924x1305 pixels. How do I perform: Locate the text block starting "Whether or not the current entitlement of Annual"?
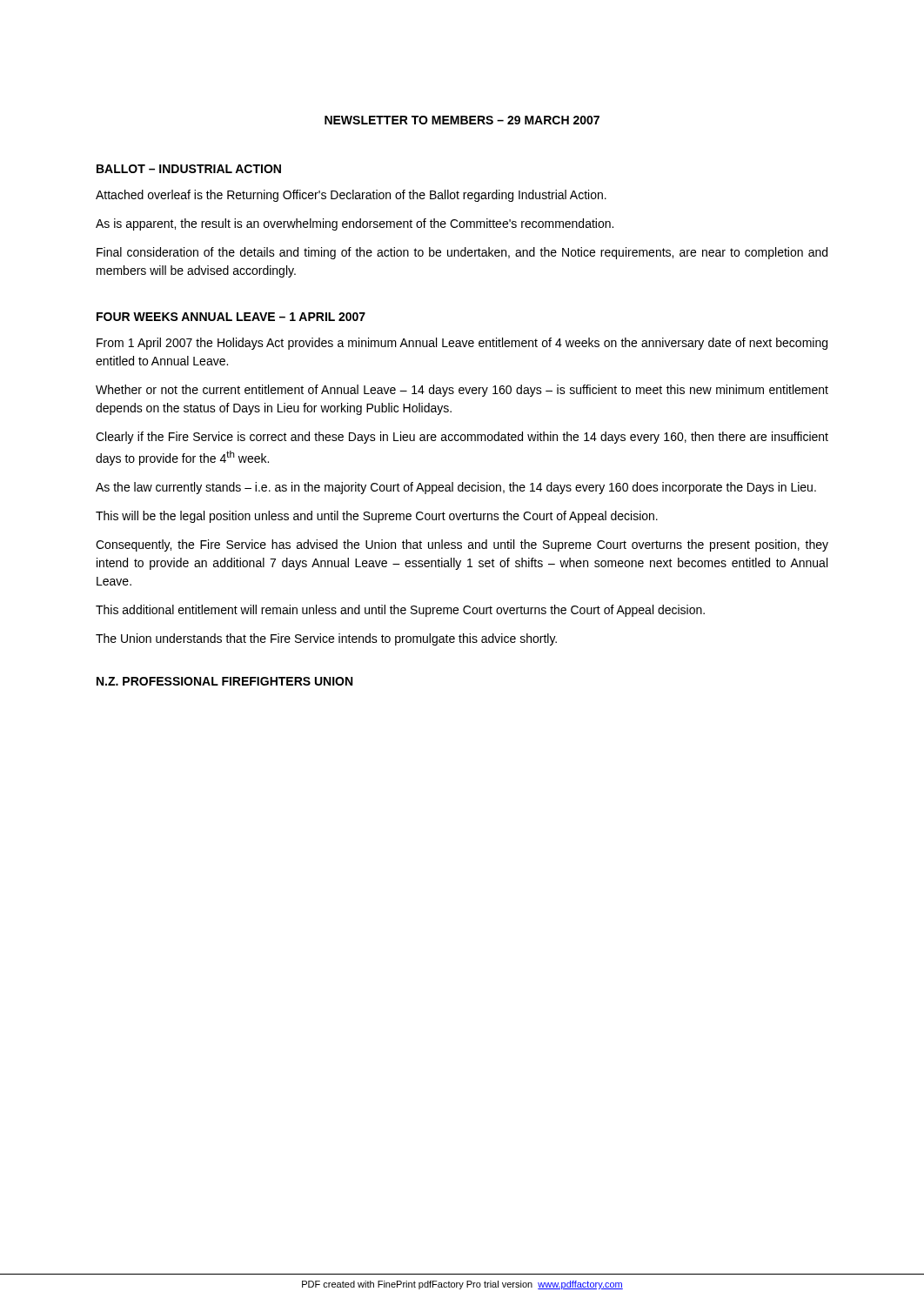(462, 399)
